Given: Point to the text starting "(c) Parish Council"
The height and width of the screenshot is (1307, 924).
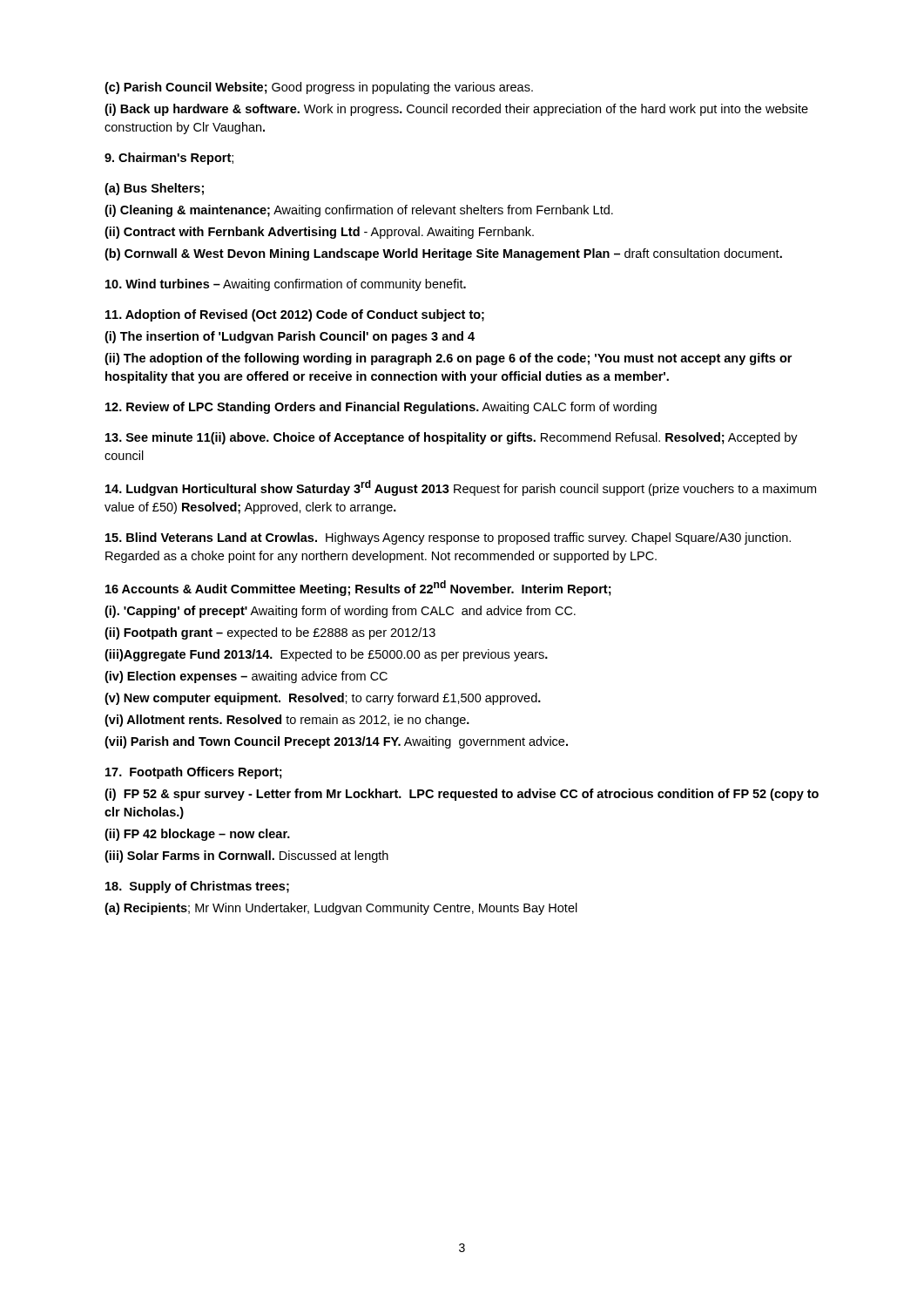Looking at the screenshot, I should 462,108.
